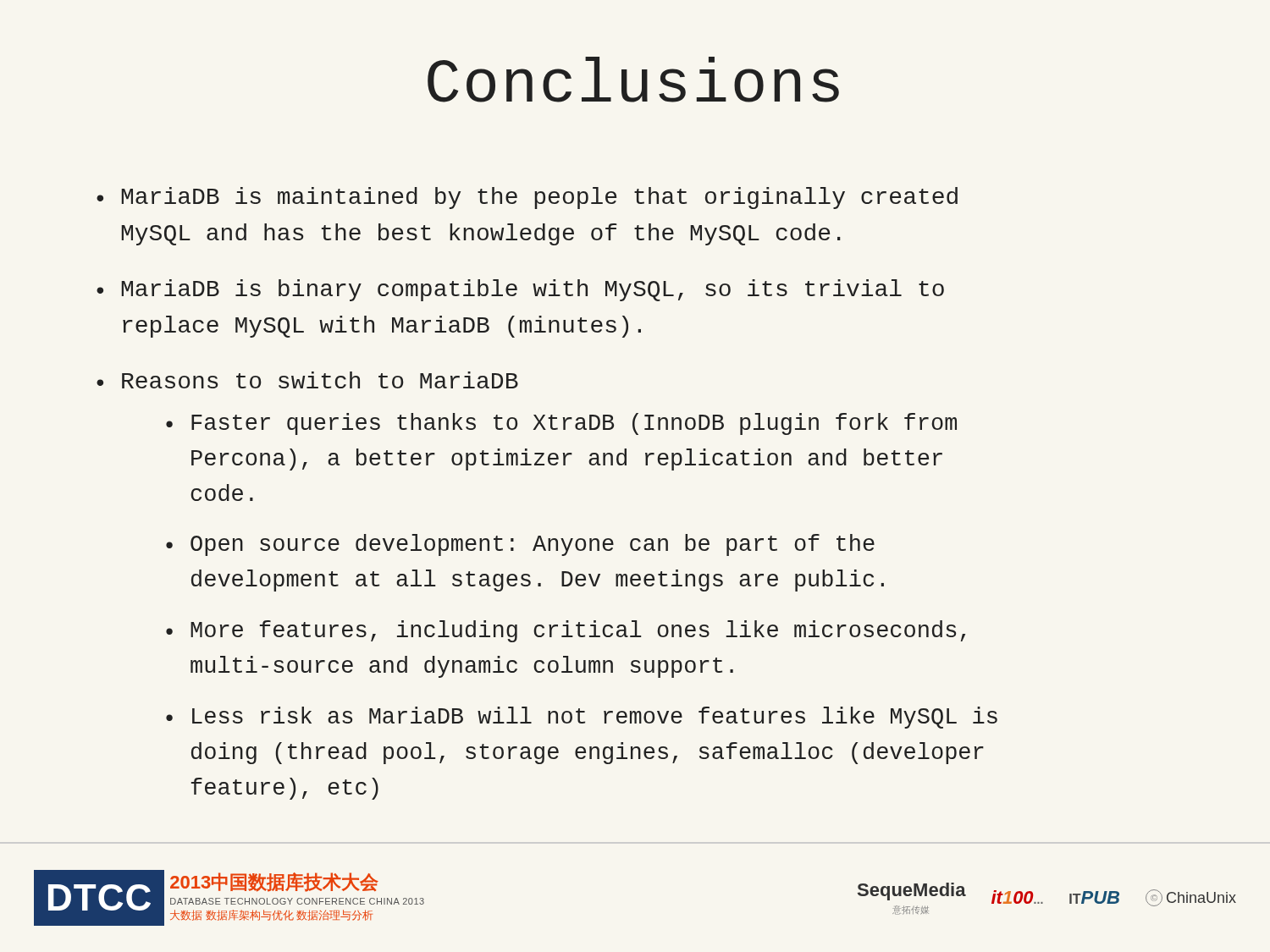
Task: Select the block starting "• More features, including critical ones like microseconds,multi-source"
Action: point(682,650)
